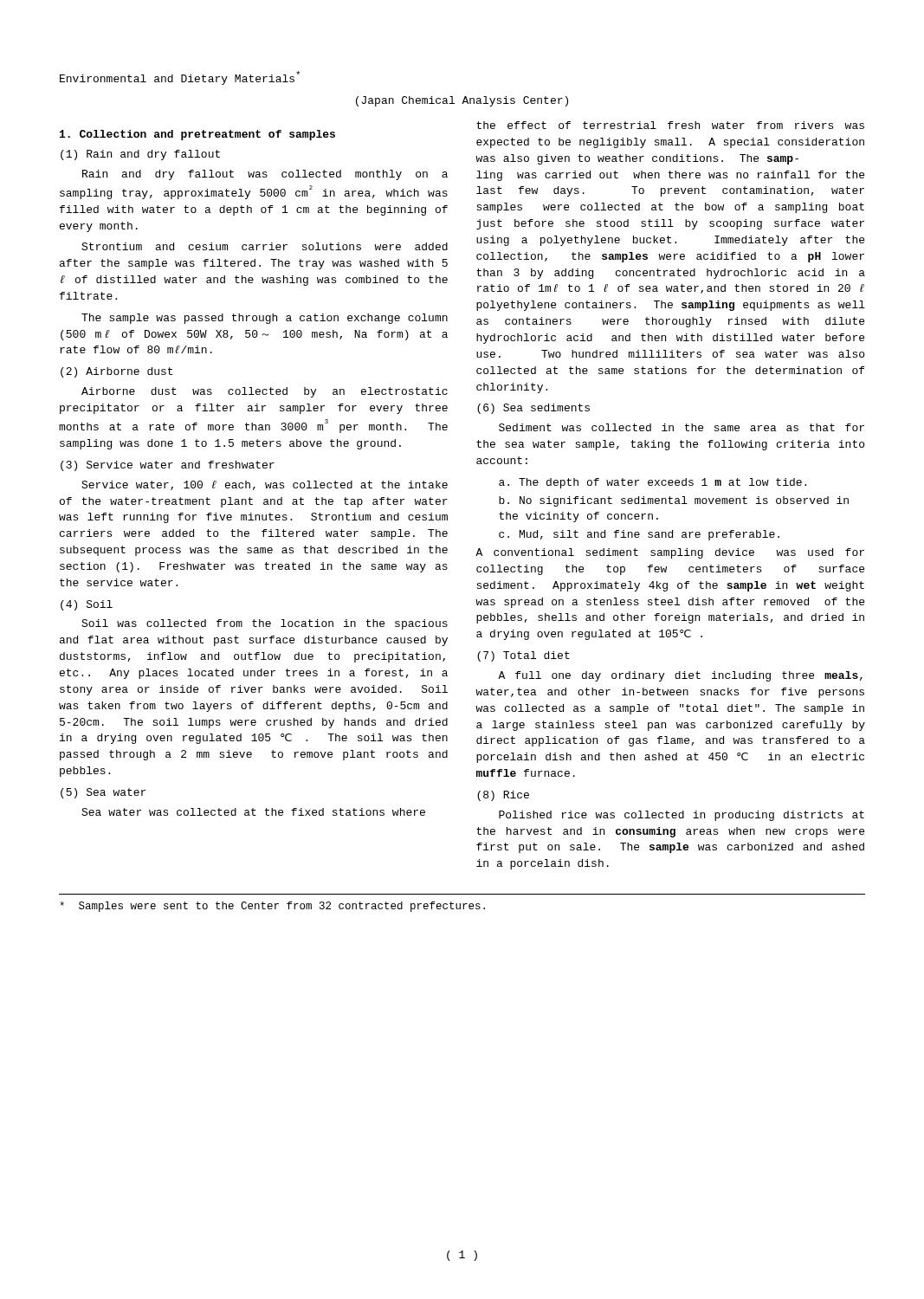Image resolution: width=924 pixels, height=1299 pixels.
Task: Locate the text block with the text "Sediment was collected in the"
Action: pos(671,445)
